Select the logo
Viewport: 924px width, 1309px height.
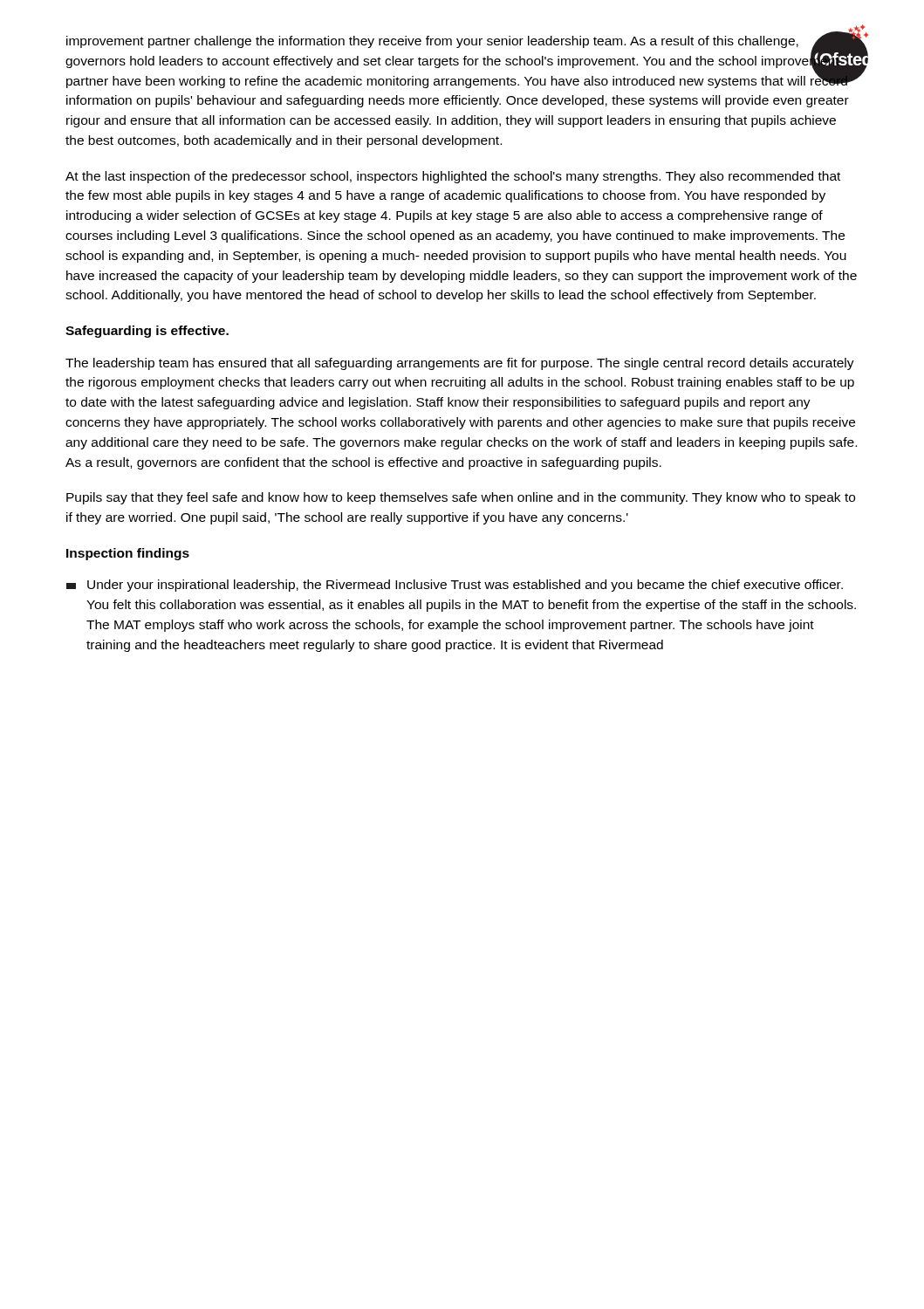tap(843, 54)
